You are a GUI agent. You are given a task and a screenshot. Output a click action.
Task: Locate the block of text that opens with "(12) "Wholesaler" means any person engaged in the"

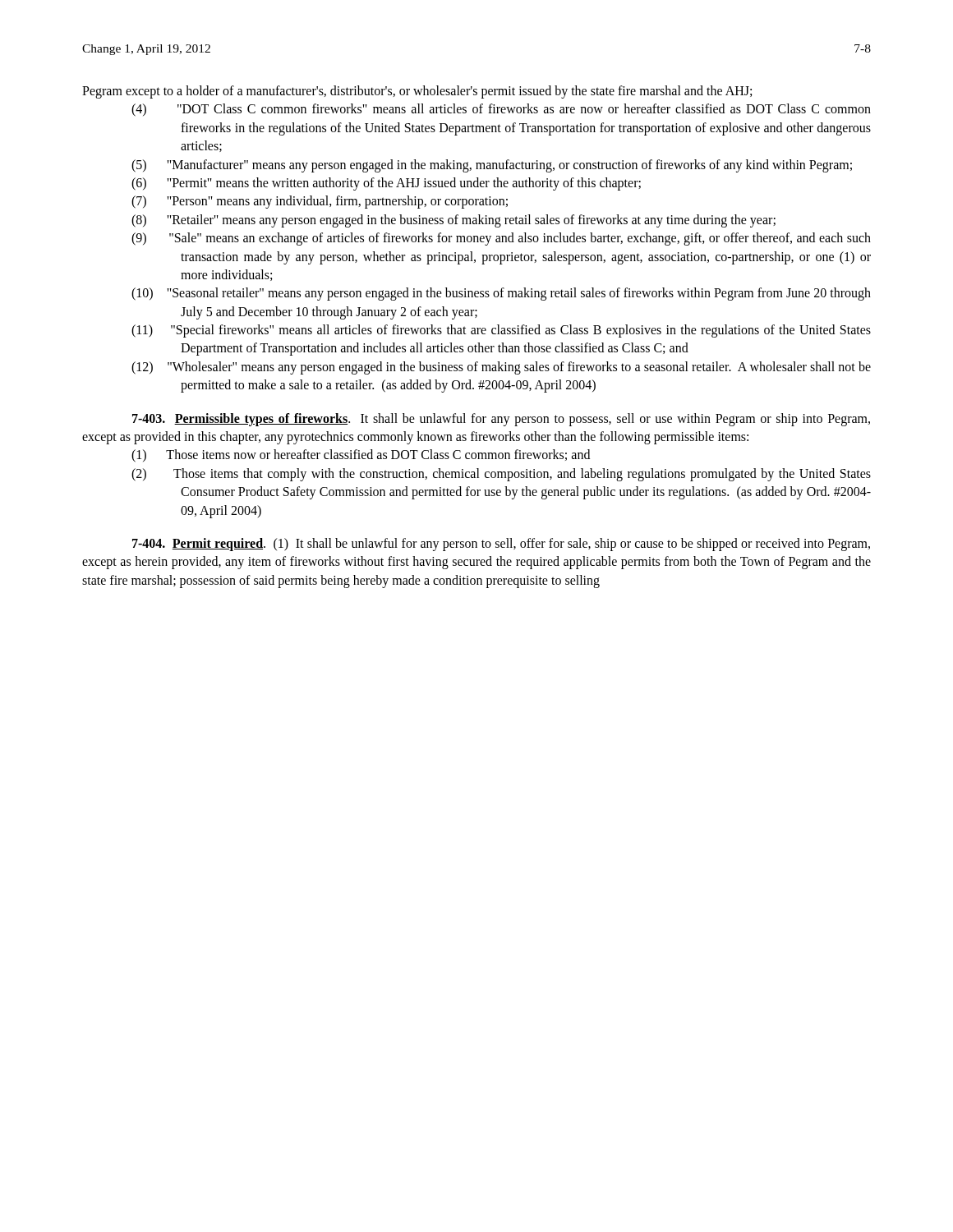pos(476,376)
